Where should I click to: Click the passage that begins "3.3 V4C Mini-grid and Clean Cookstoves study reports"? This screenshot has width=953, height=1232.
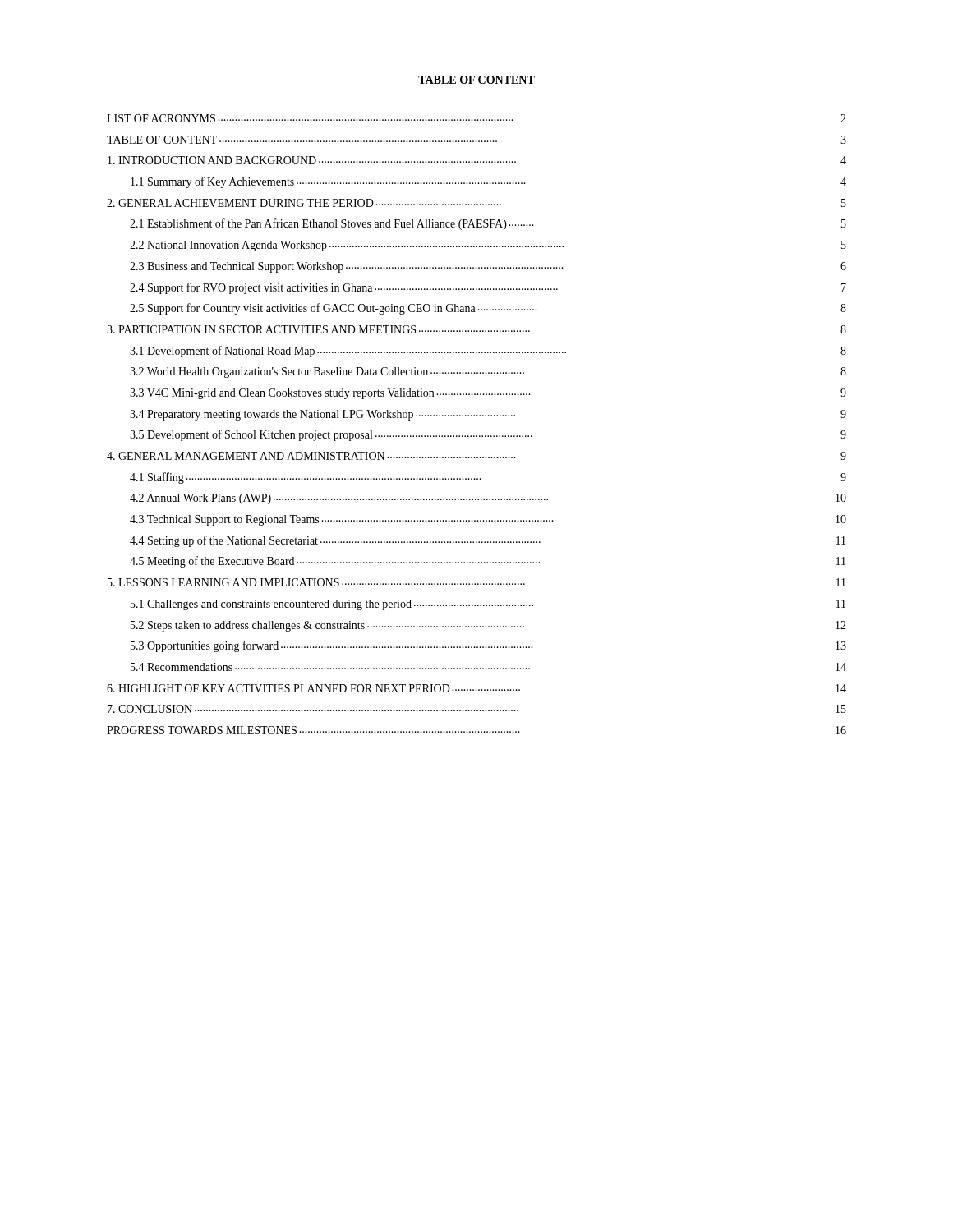click(x=488, y=393)
